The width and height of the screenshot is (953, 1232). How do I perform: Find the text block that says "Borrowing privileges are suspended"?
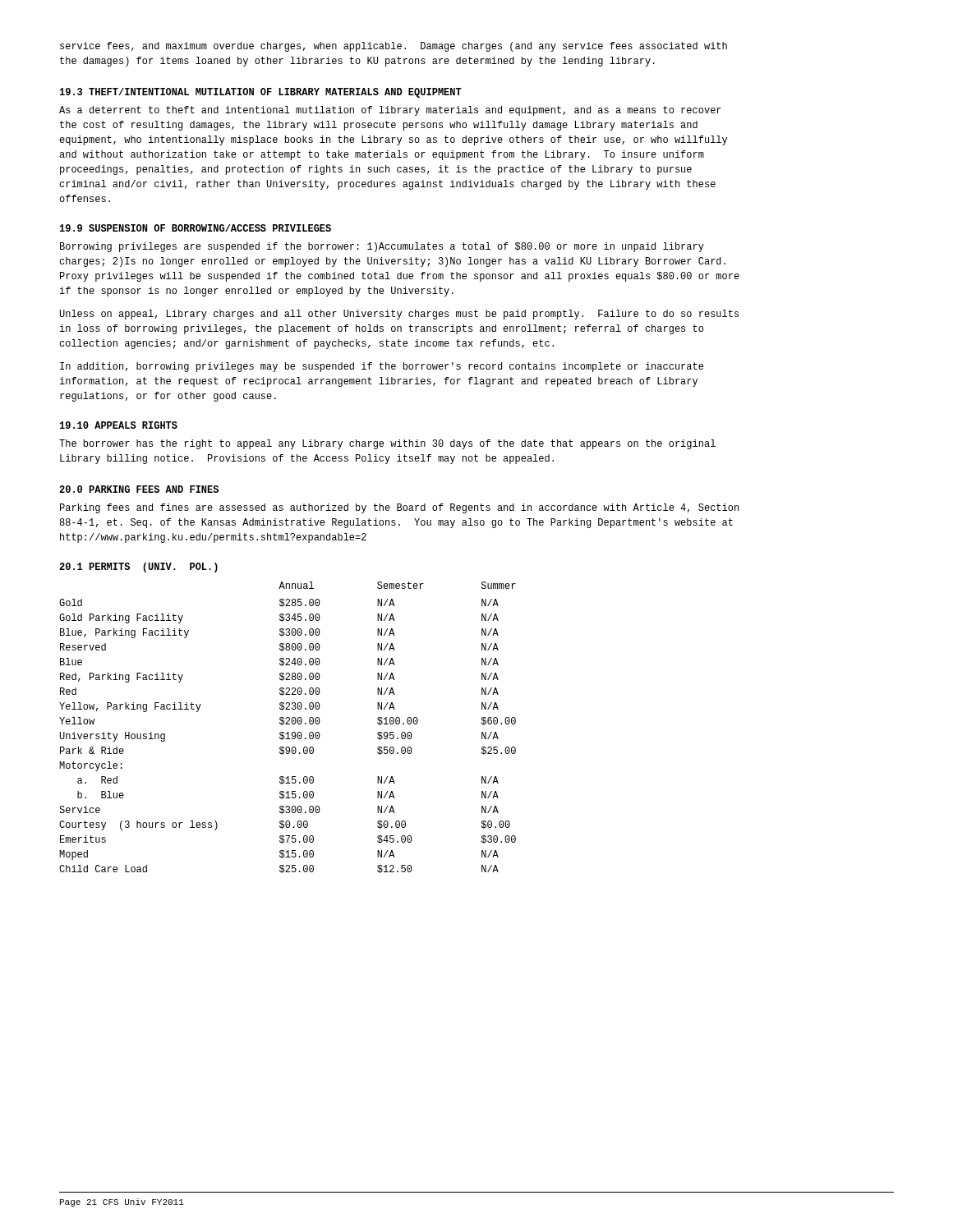pos(399,269)
